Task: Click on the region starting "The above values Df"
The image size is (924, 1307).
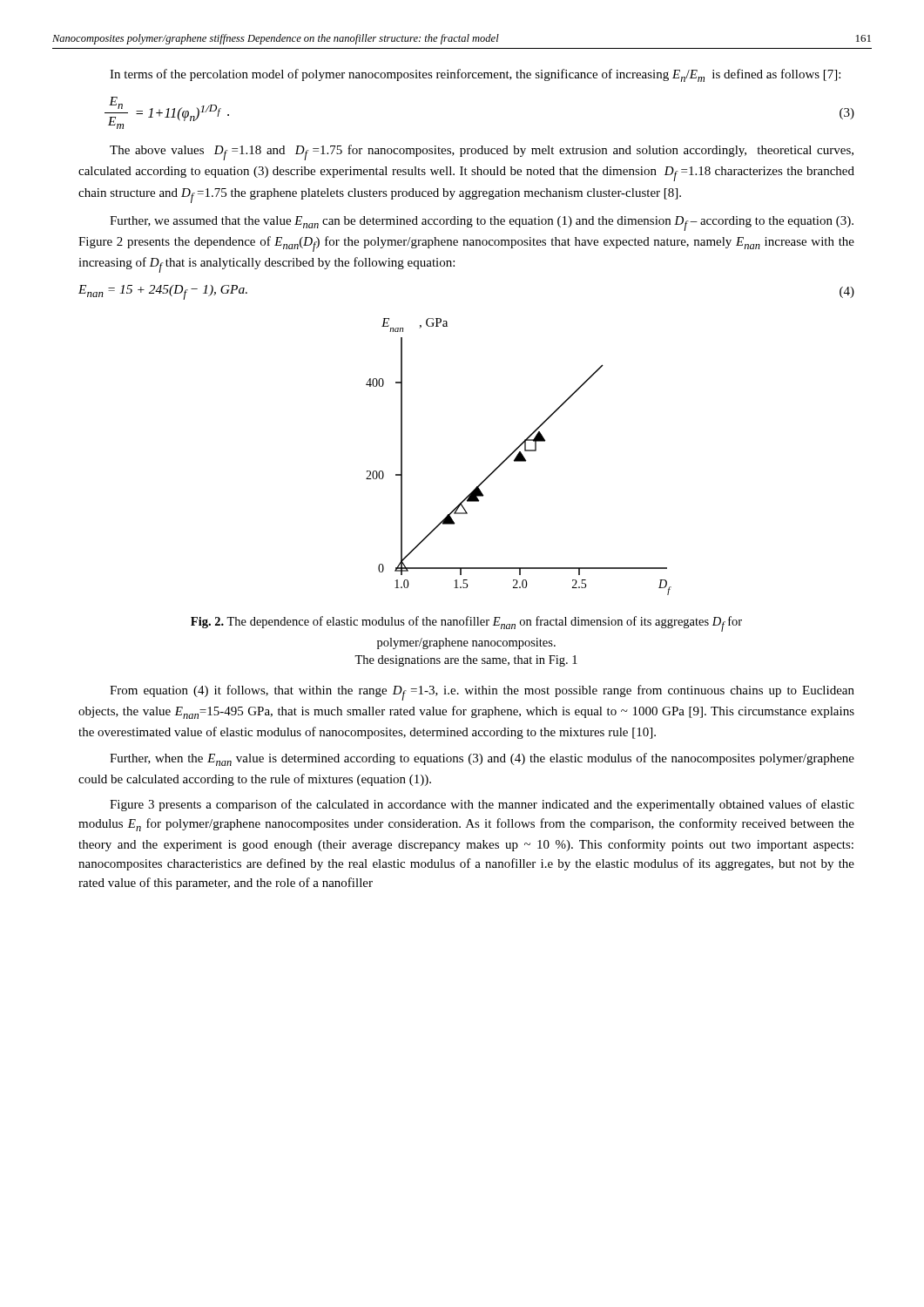Action: pos(466,173)
